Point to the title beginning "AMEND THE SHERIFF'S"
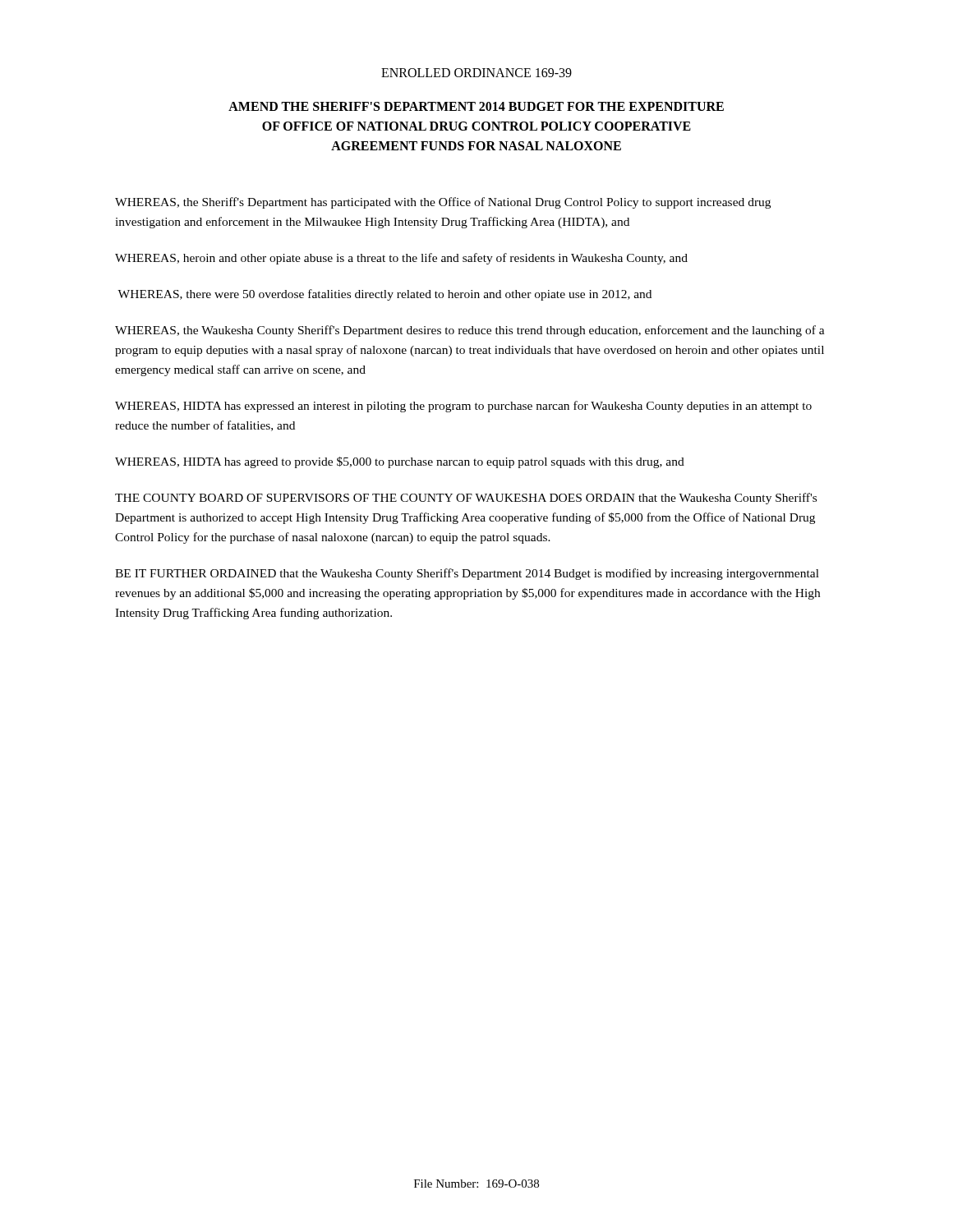 click(x=476, y=127)
